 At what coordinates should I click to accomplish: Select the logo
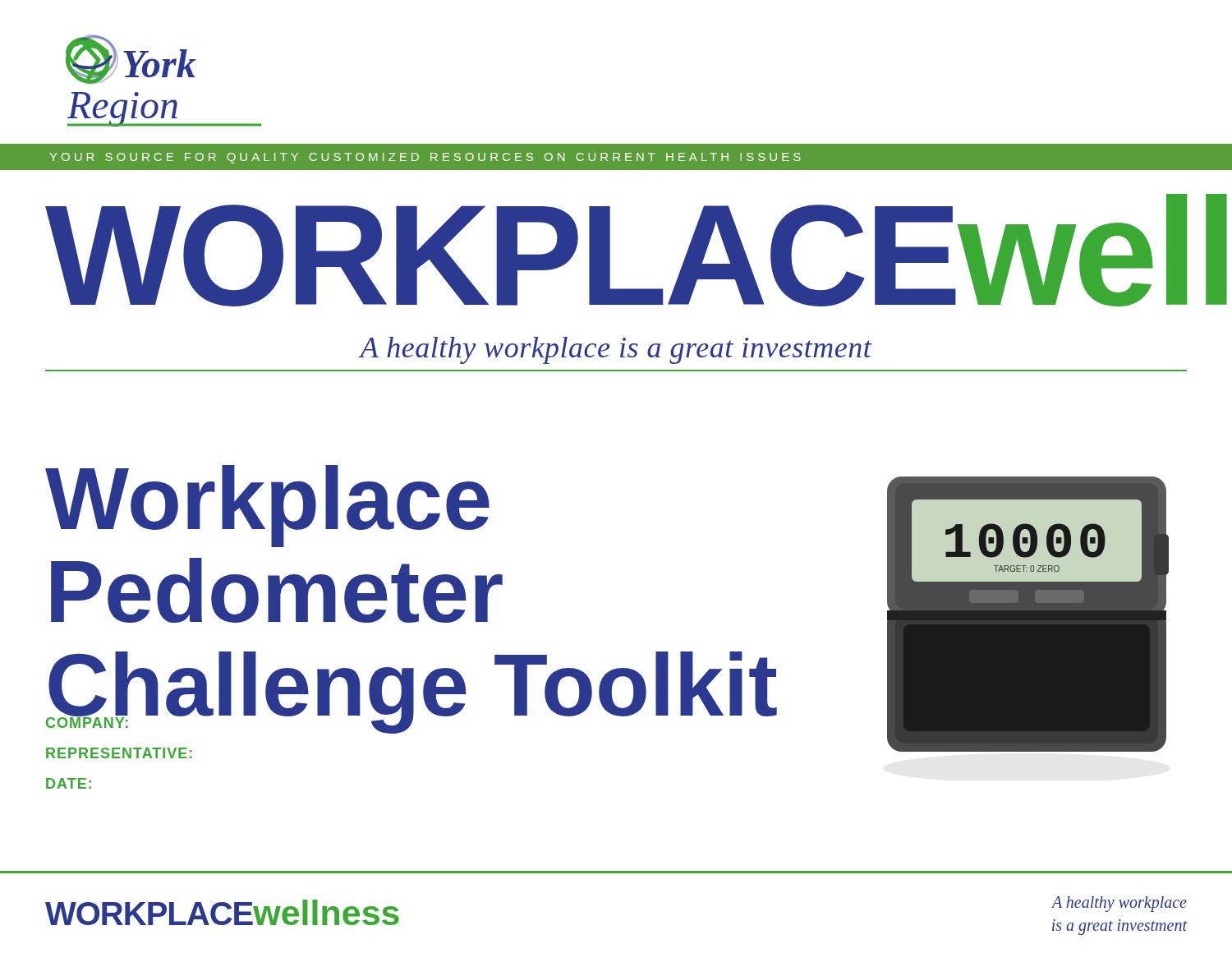coord(164,87)
